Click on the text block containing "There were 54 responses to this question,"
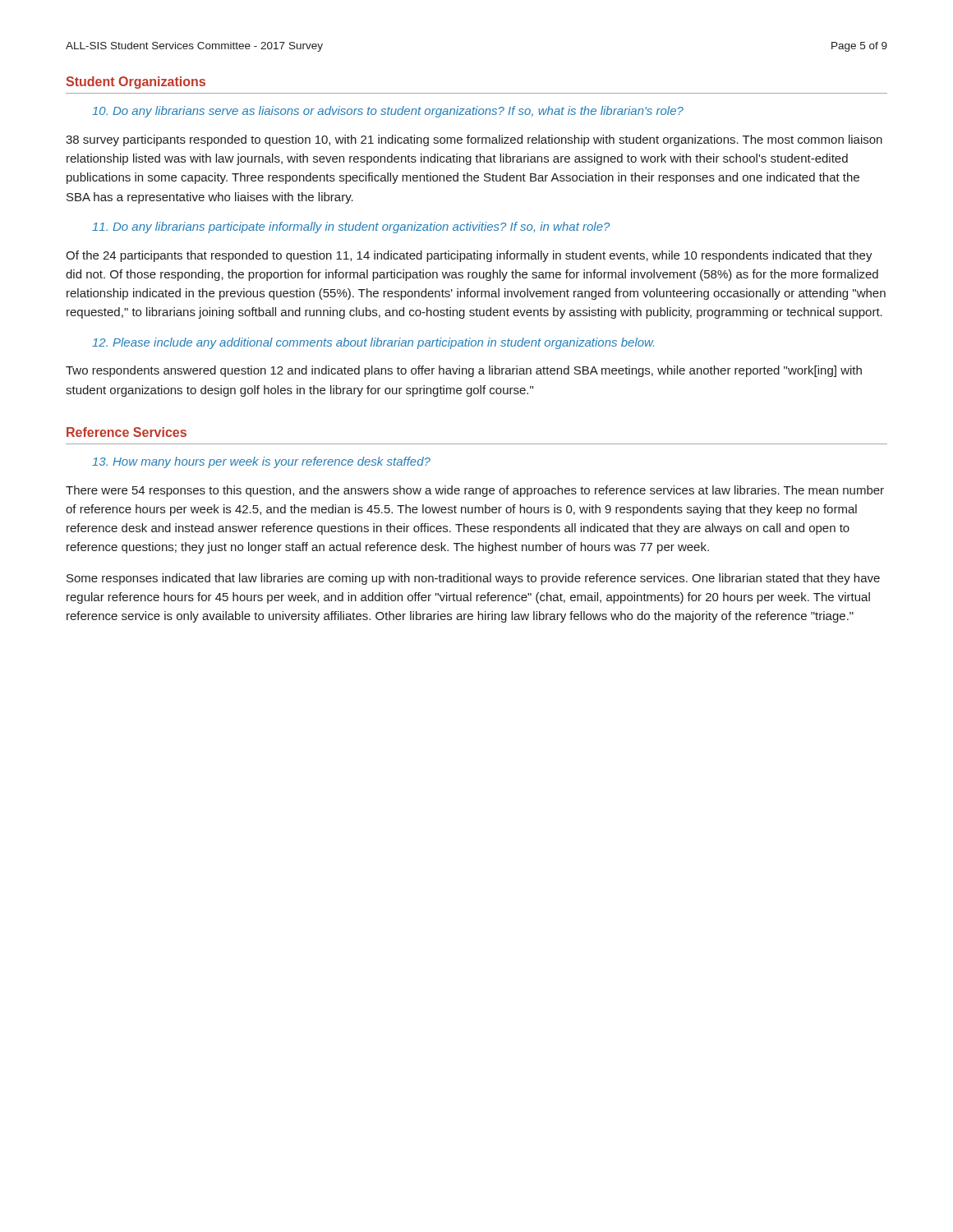 click(x=475, y=518)
